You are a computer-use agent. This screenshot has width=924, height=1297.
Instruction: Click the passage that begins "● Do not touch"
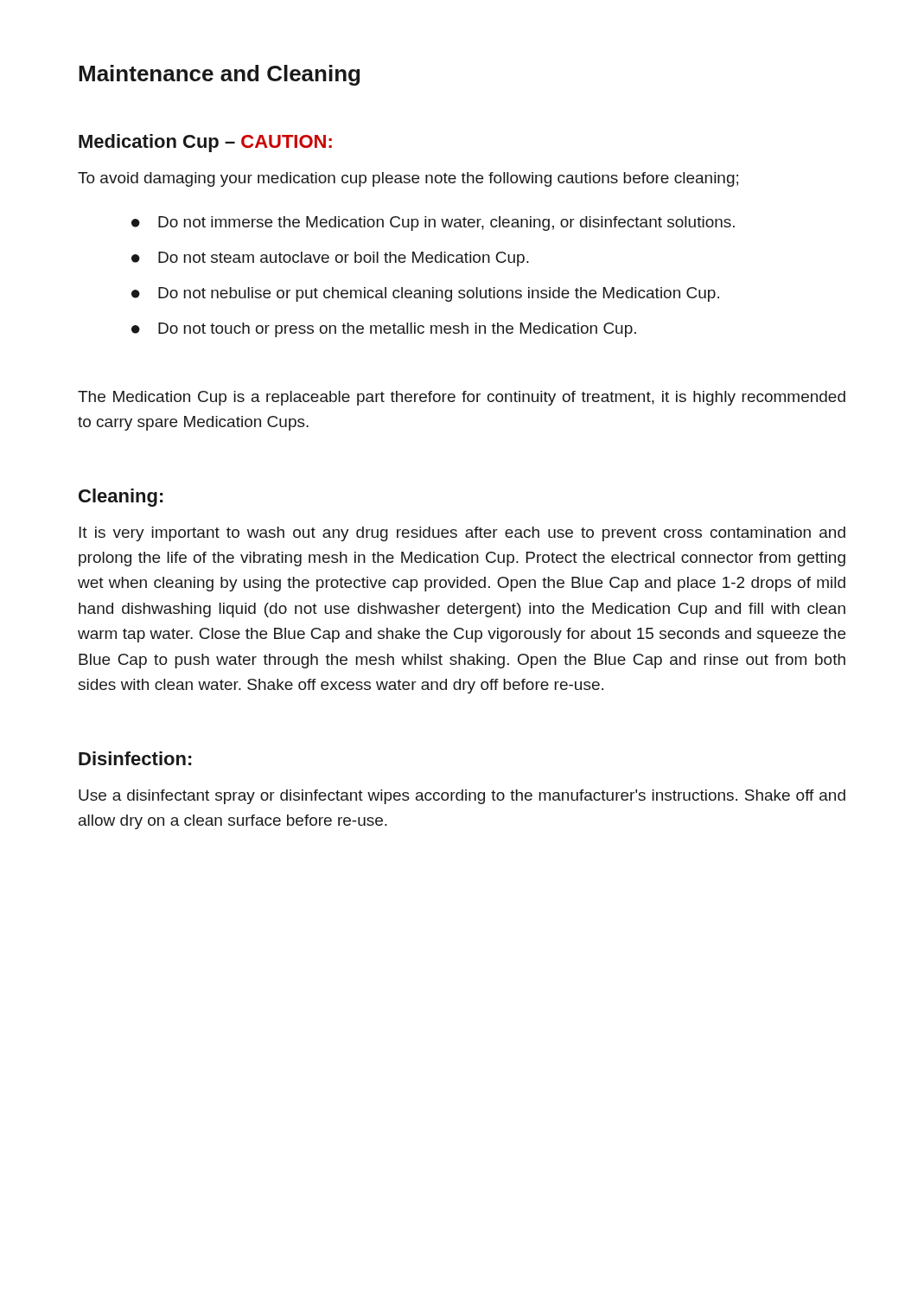(x=384, y=329)
